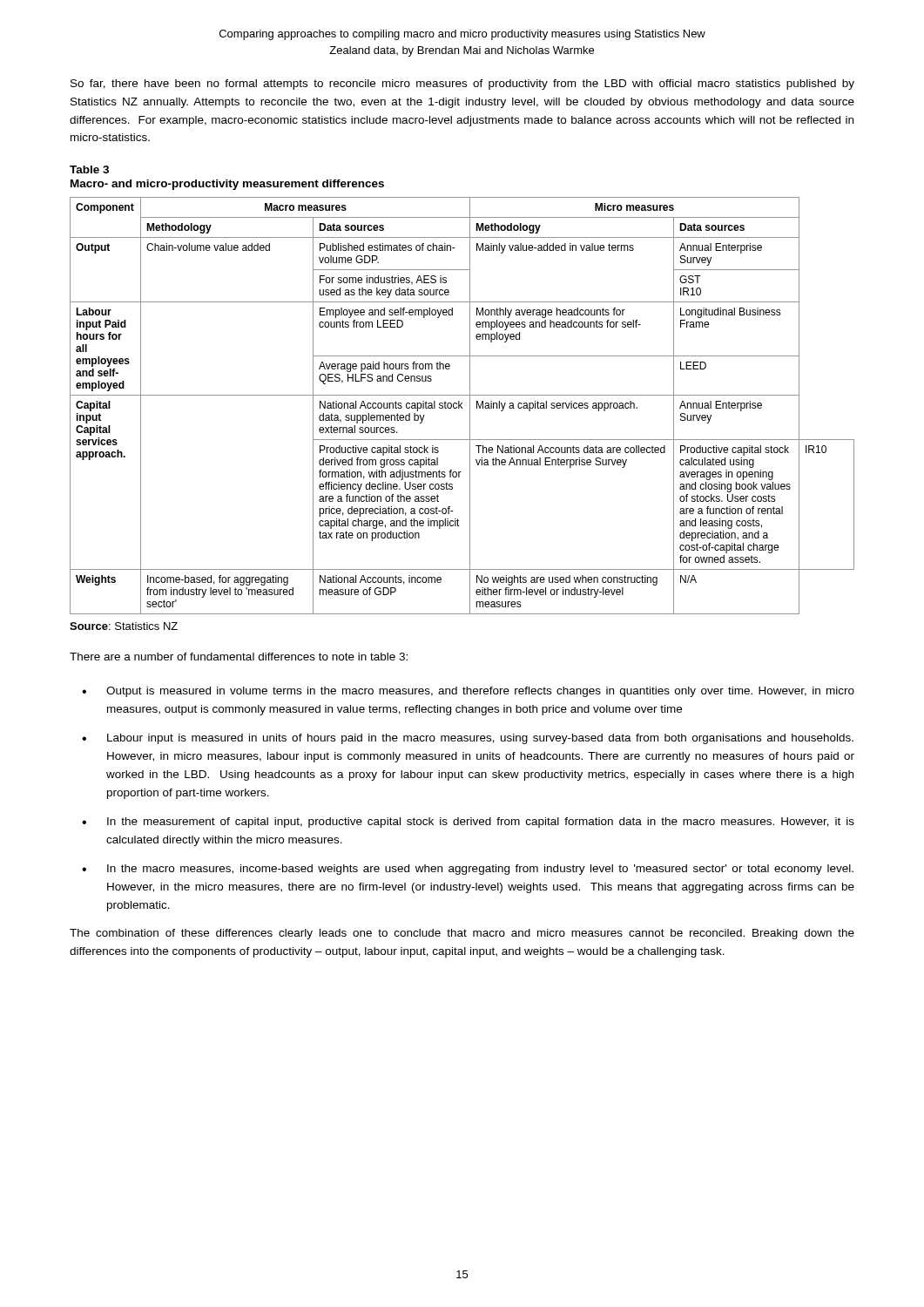Viewport: 924px width, 1307px height.
Task: Click on the text block that reads "So far, there have been"
Action: [x=462, y=110]
